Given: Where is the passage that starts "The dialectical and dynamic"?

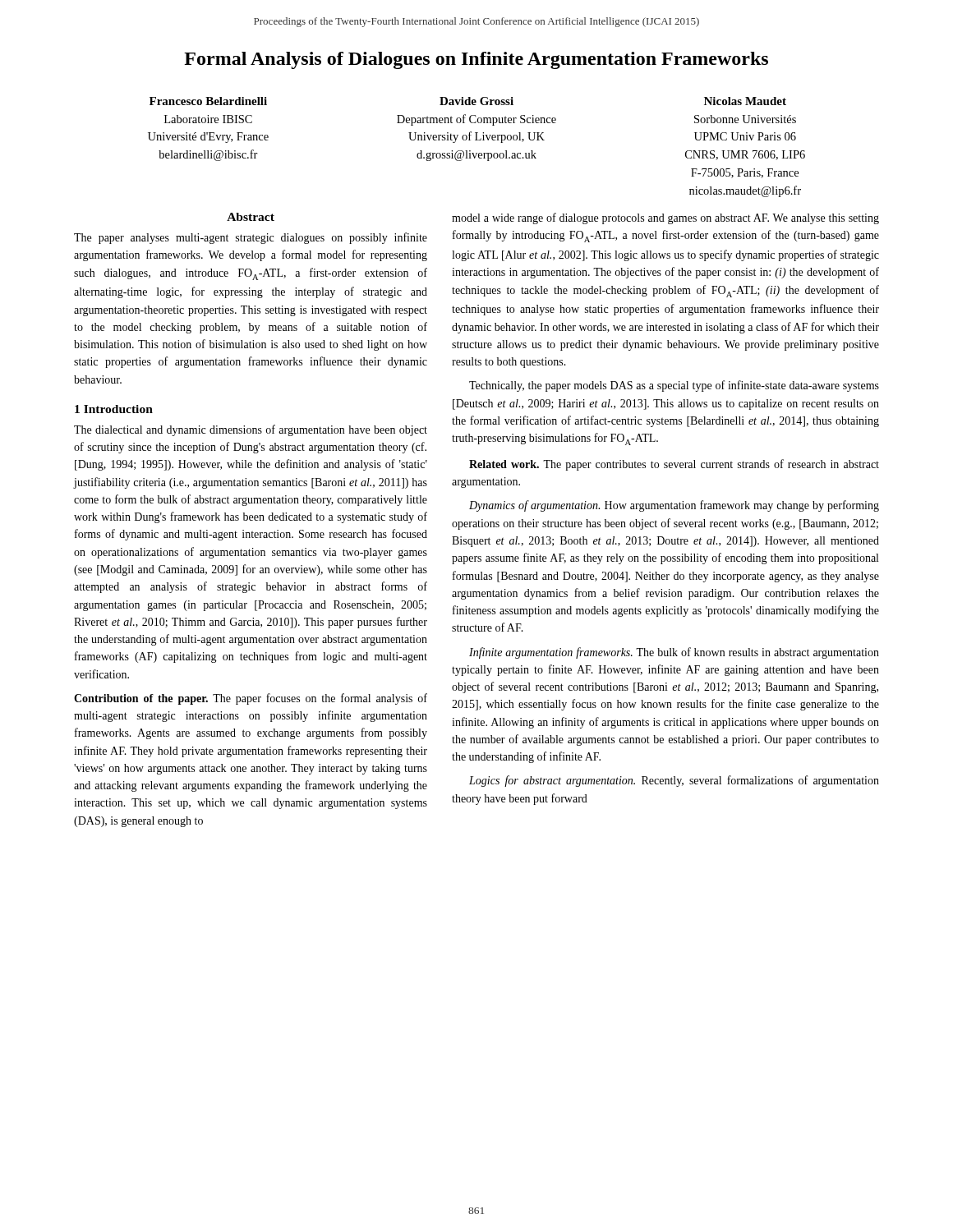Looking at the screenshot, I should pos(251,552).
